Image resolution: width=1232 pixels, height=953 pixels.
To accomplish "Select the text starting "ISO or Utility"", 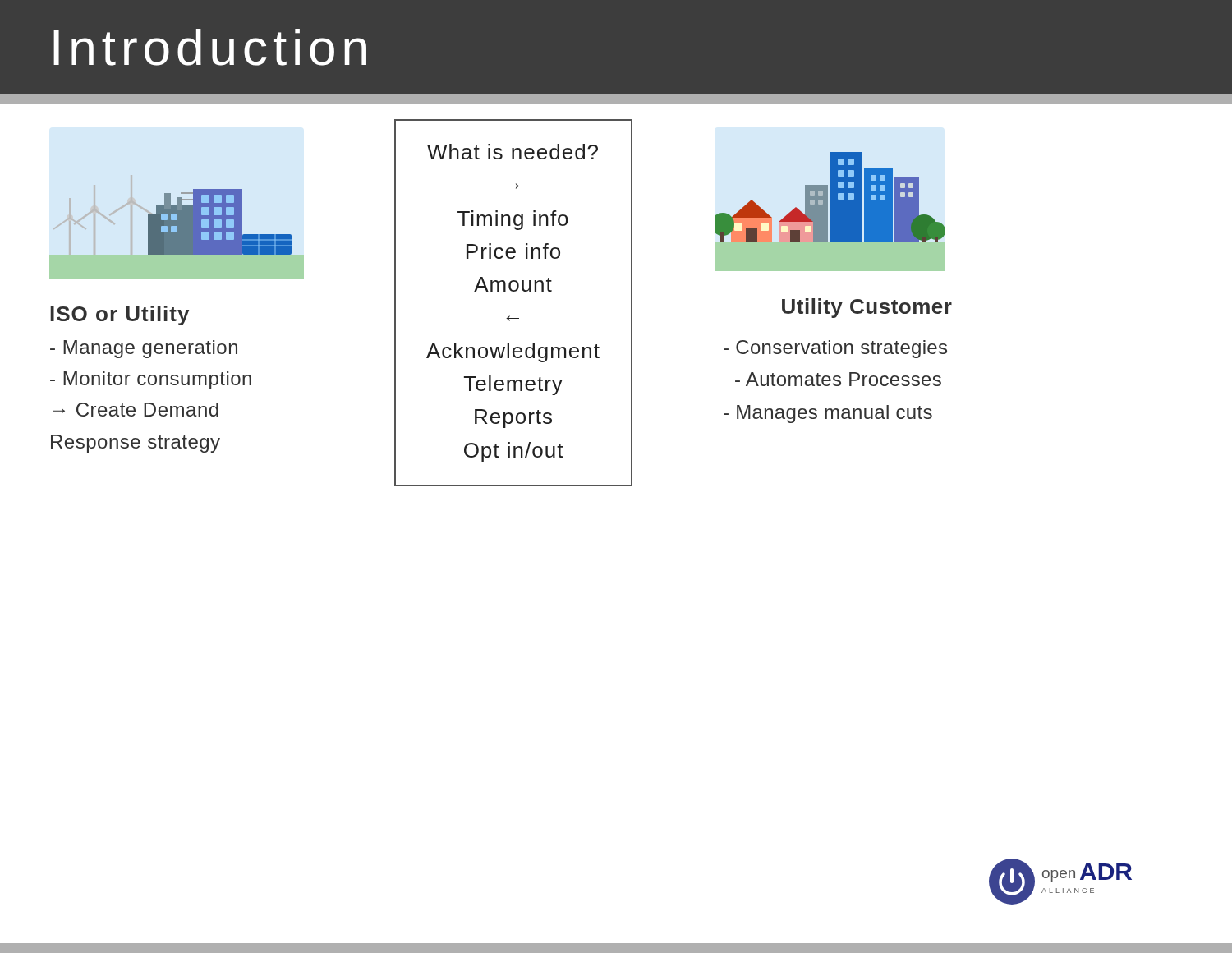I will pyautogui.click(x=151, y=377).
